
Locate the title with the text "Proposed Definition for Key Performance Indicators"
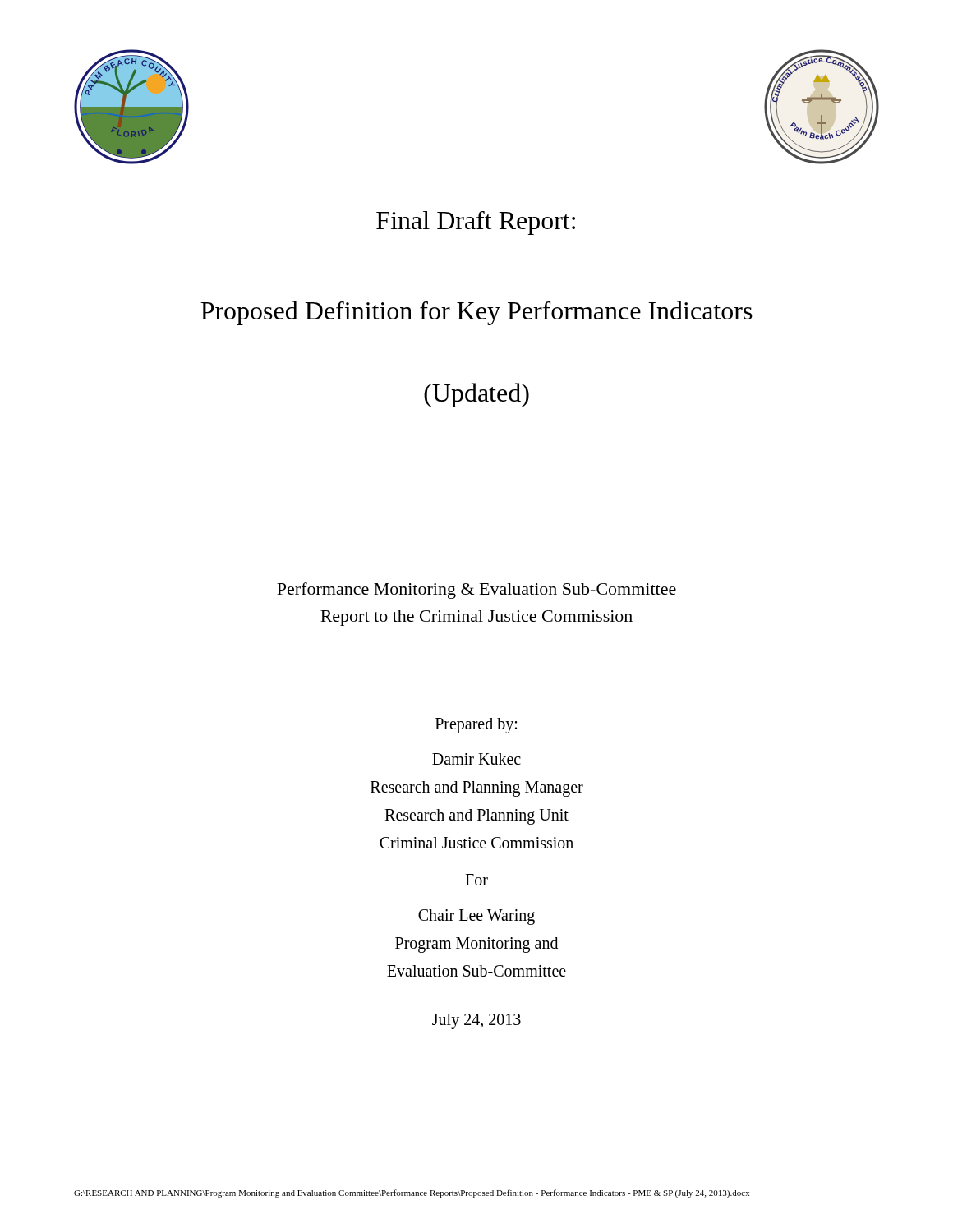(x=476, y=311)
